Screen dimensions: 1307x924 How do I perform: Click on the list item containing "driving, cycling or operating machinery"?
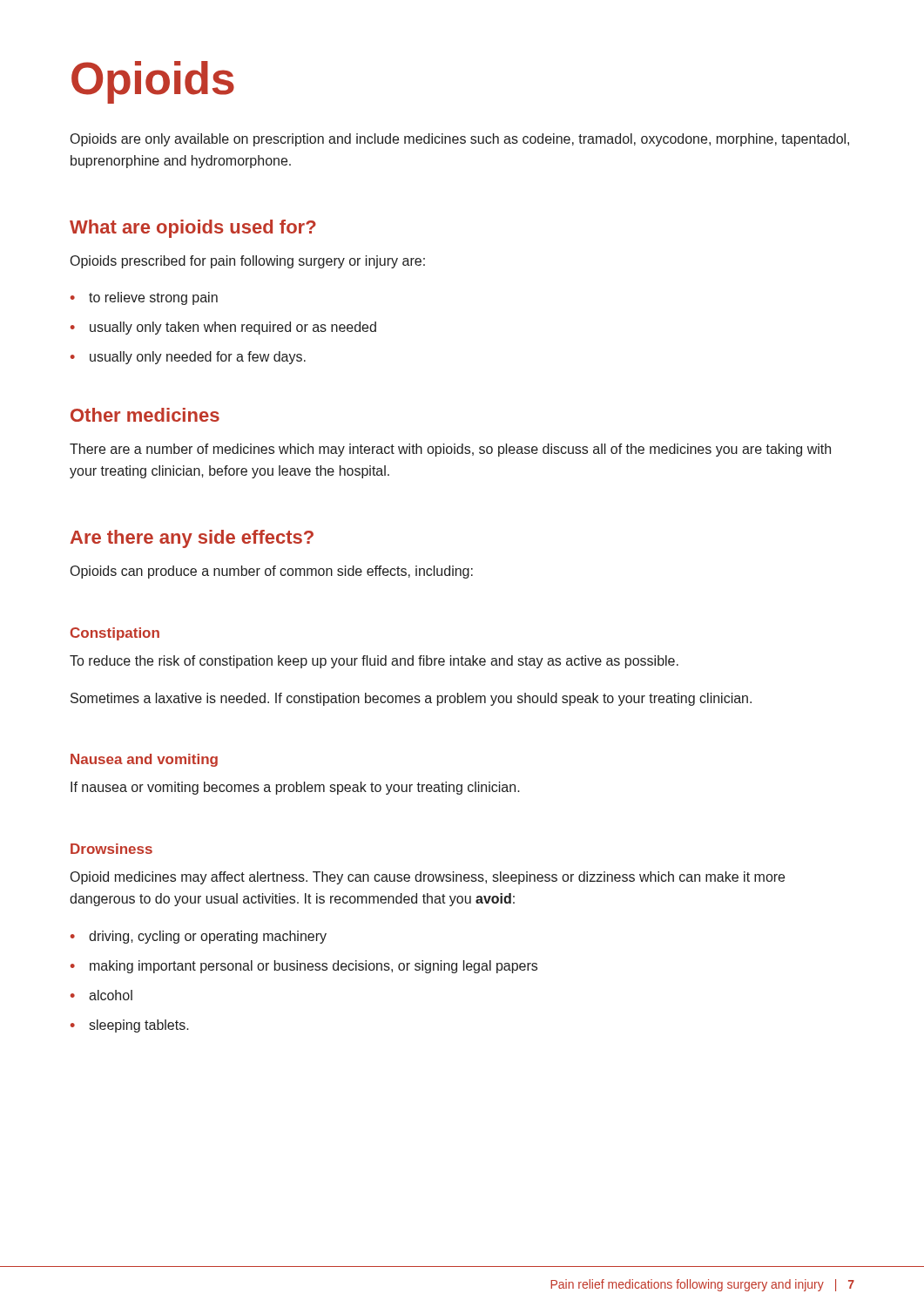coord(199,937)
